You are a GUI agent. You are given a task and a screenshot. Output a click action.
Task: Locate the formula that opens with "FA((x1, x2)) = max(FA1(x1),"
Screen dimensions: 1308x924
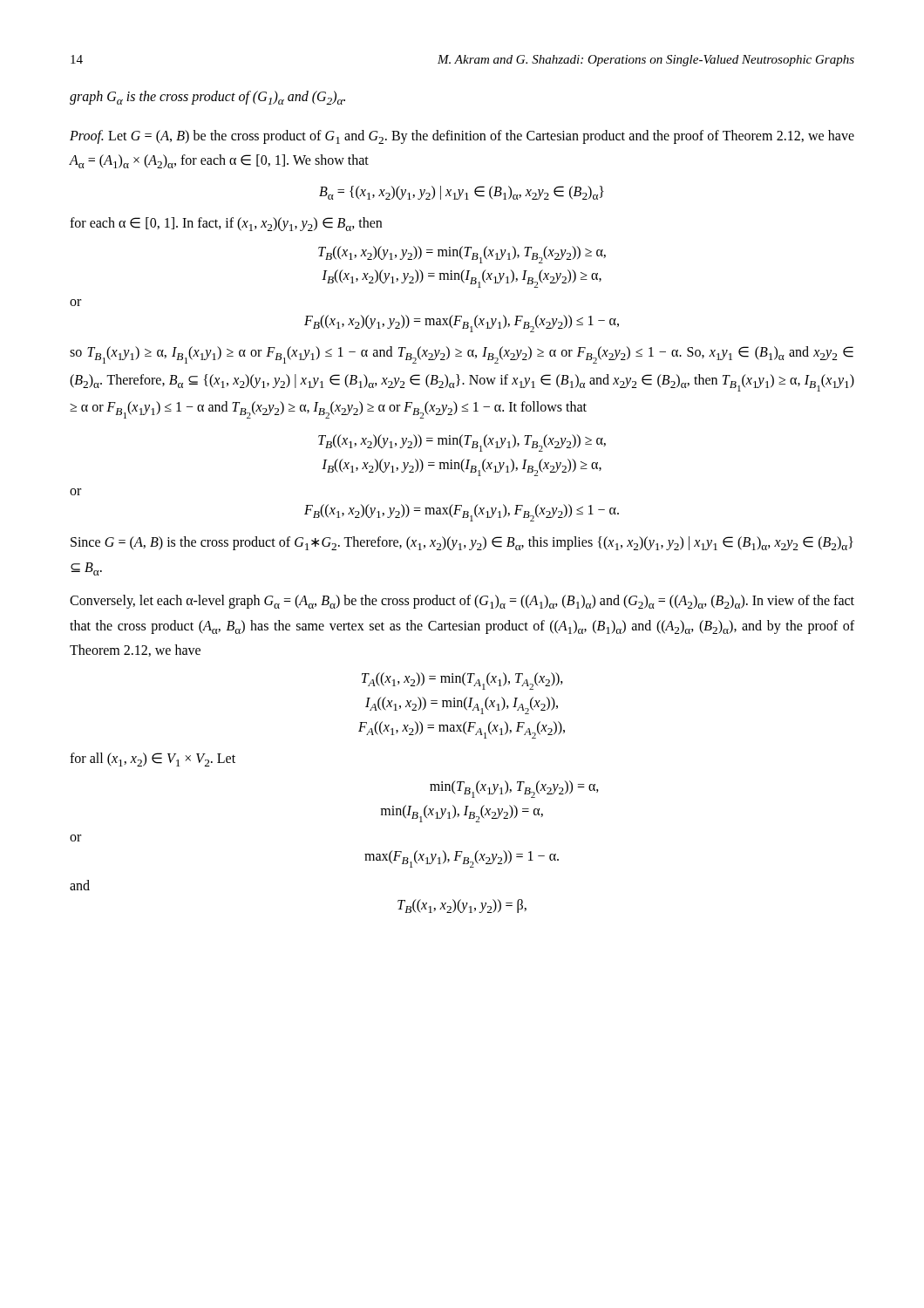tap(462, 730)
